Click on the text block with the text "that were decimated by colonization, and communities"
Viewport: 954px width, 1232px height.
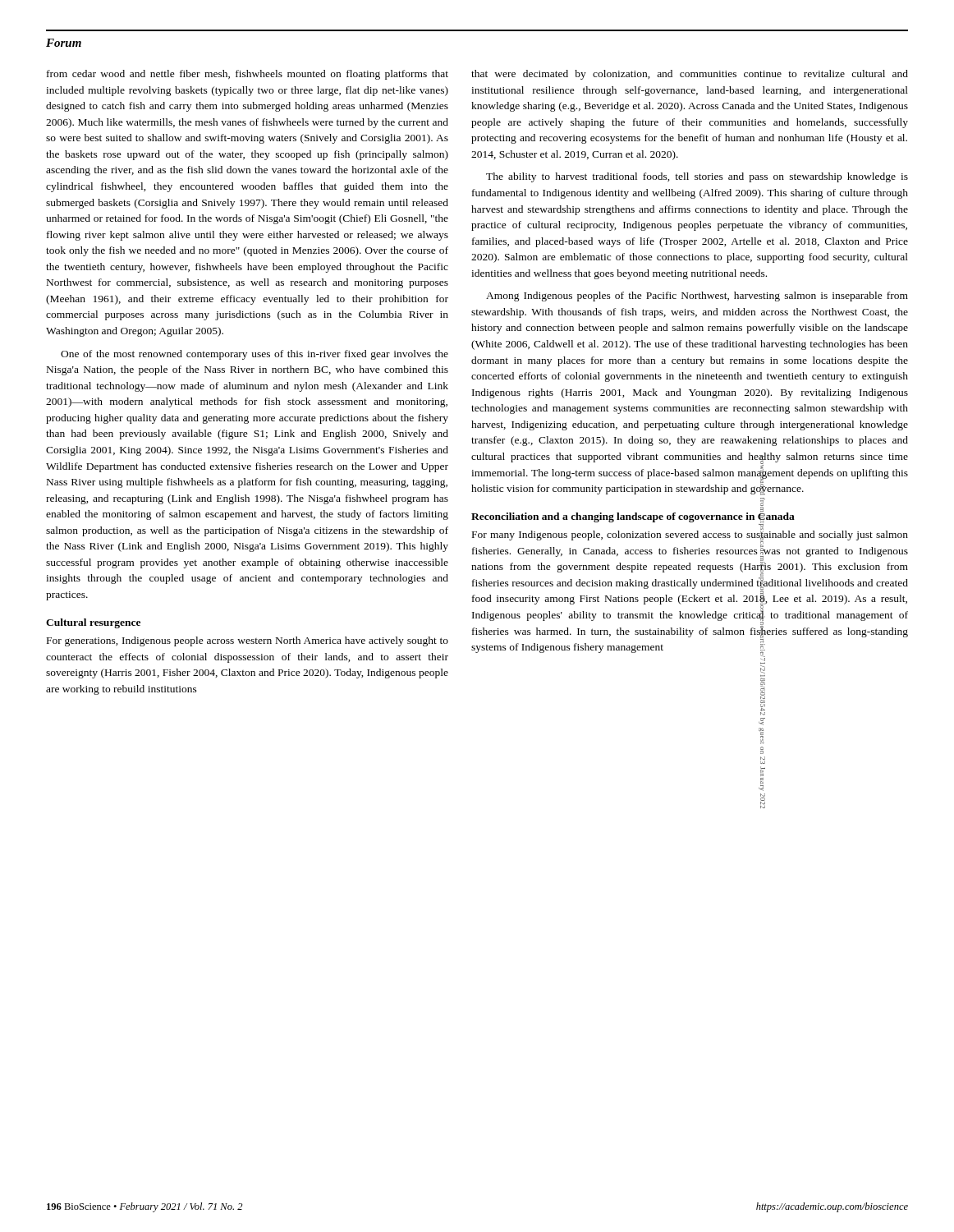click(690, 281)
